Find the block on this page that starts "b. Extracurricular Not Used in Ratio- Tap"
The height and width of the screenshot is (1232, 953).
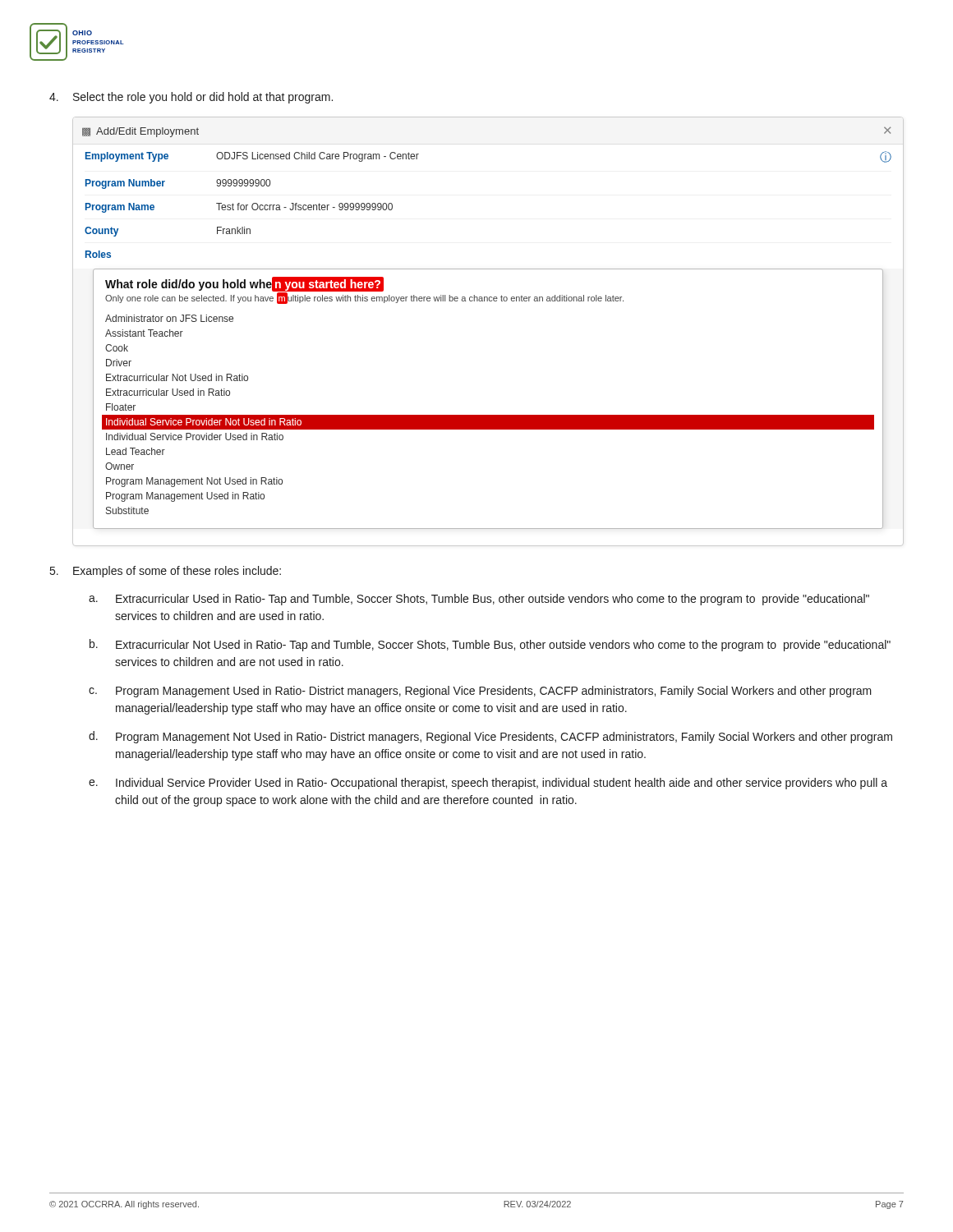pyautogui.click(x=496, y=654)
